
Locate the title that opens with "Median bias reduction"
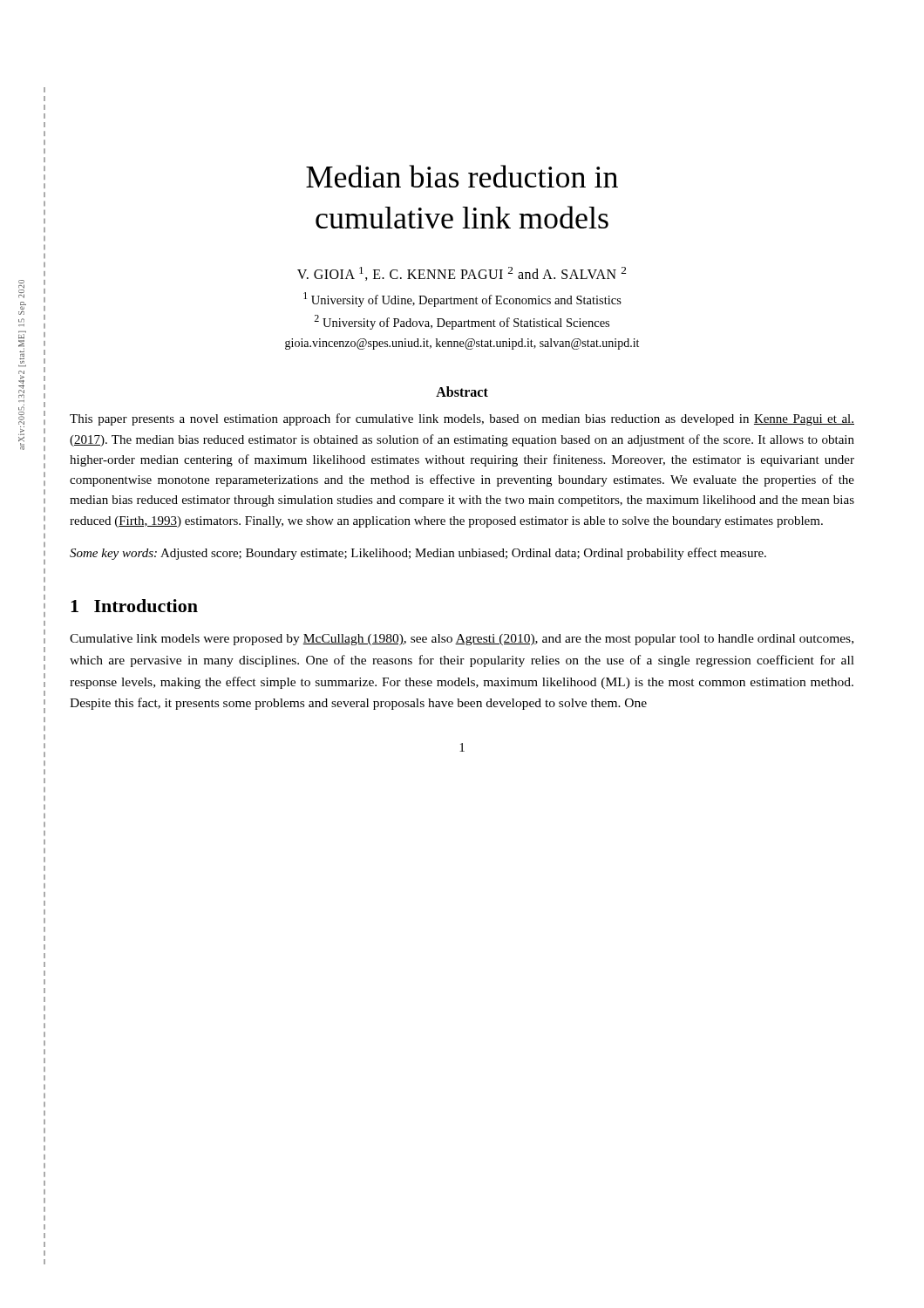point(462,198)
